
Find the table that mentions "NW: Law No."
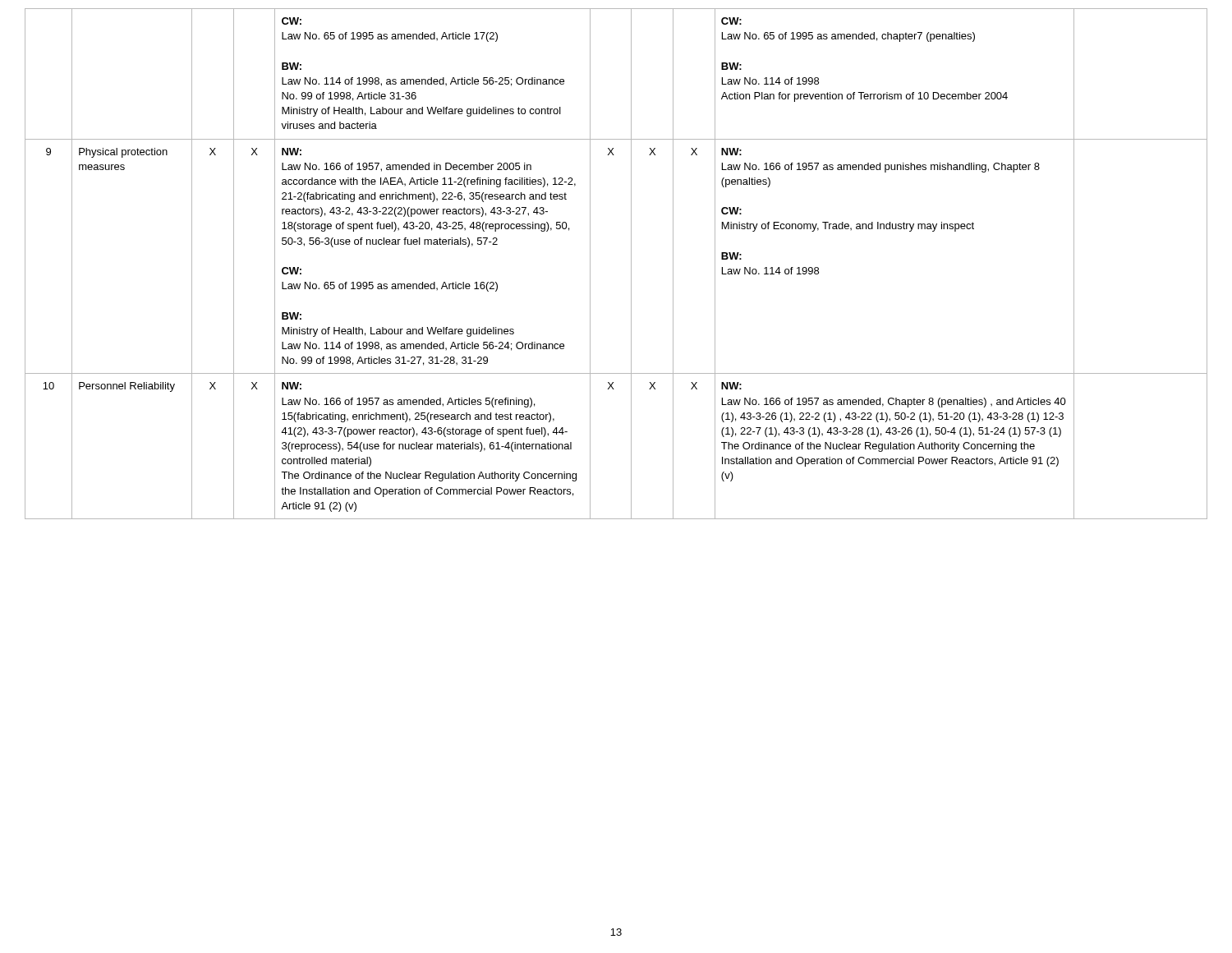(x=616, y=264)
